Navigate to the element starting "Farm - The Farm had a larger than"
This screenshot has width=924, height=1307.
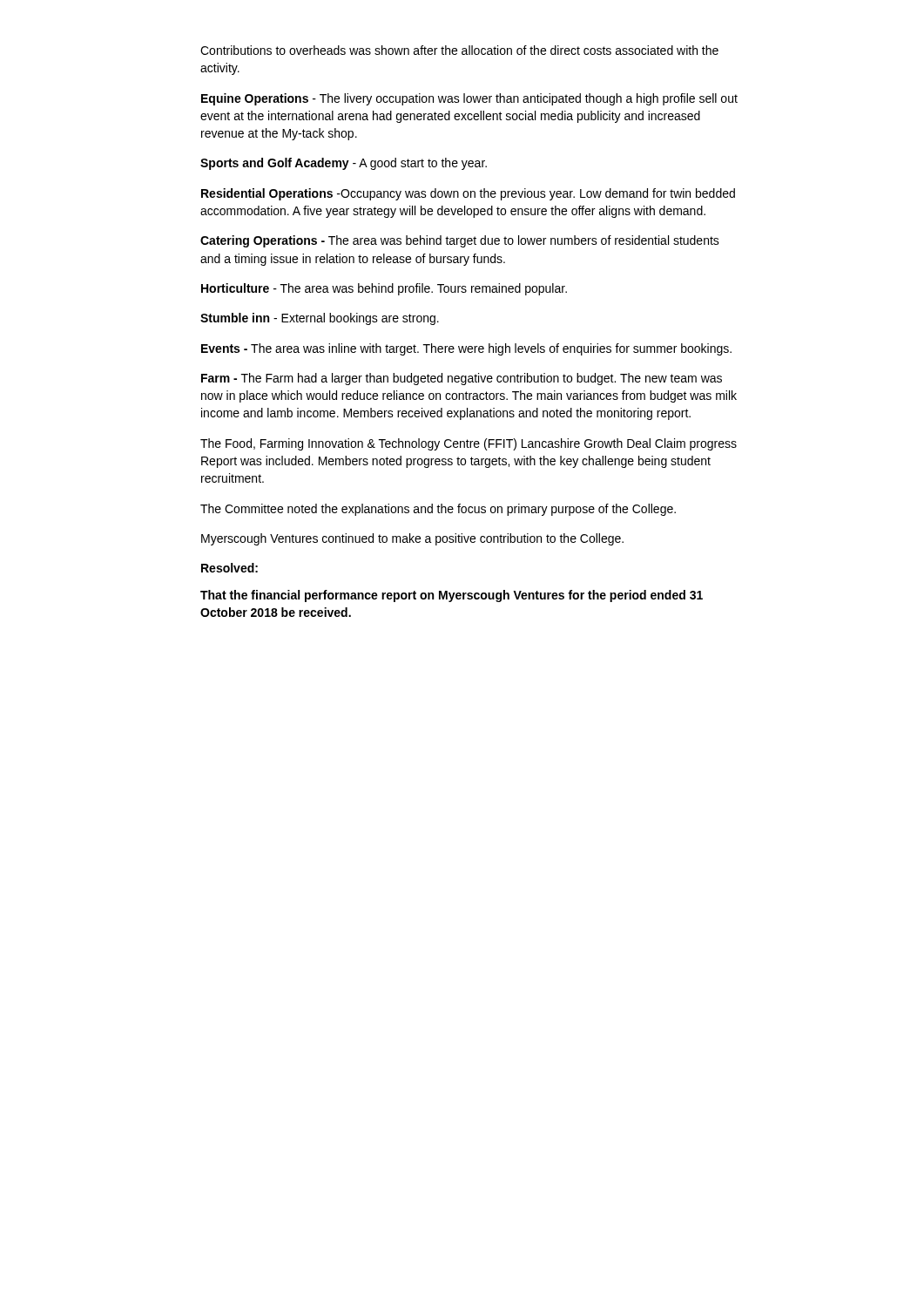point(469,396)
